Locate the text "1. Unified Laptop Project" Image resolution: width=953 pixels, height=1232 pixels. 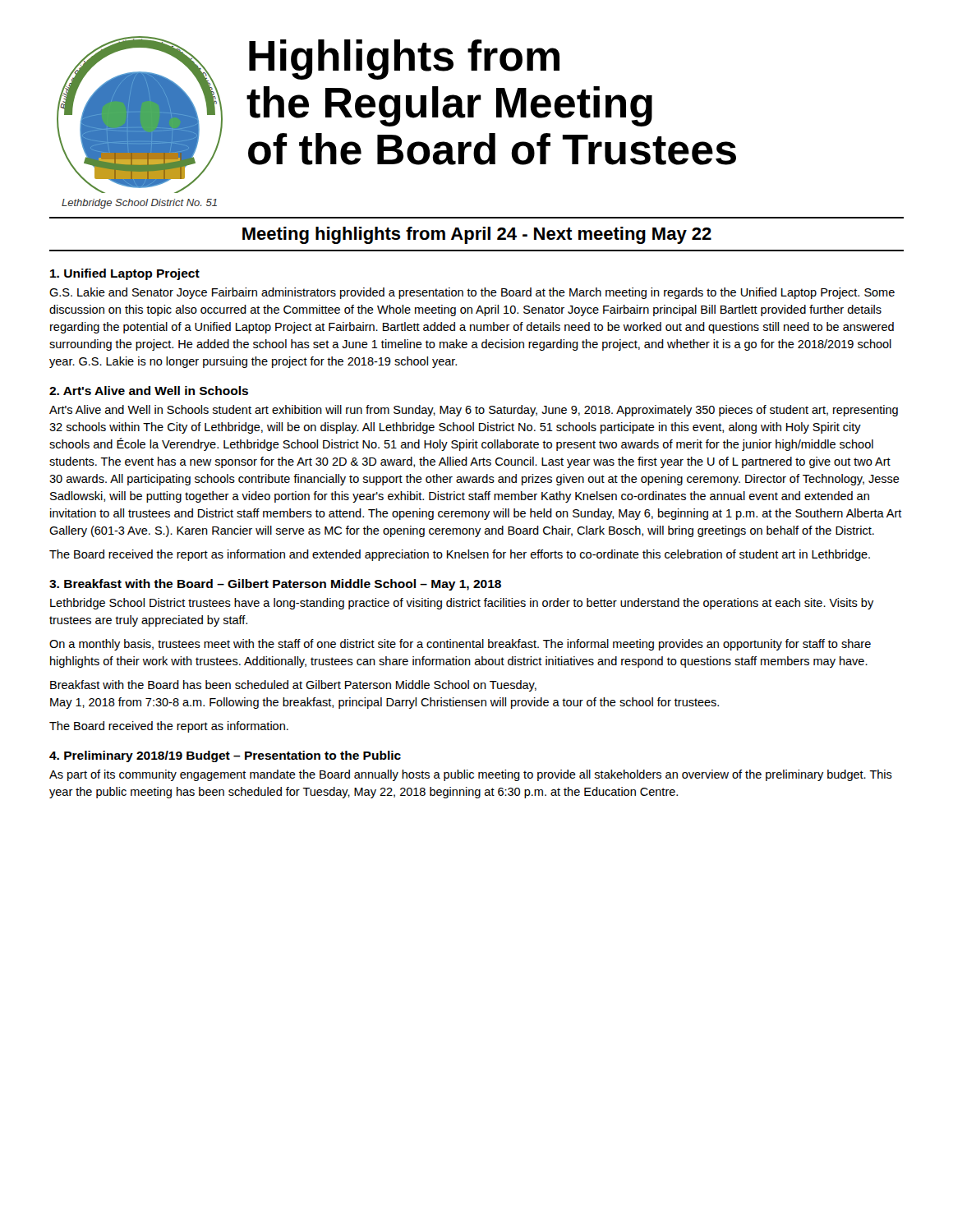(x=124, y=273)
